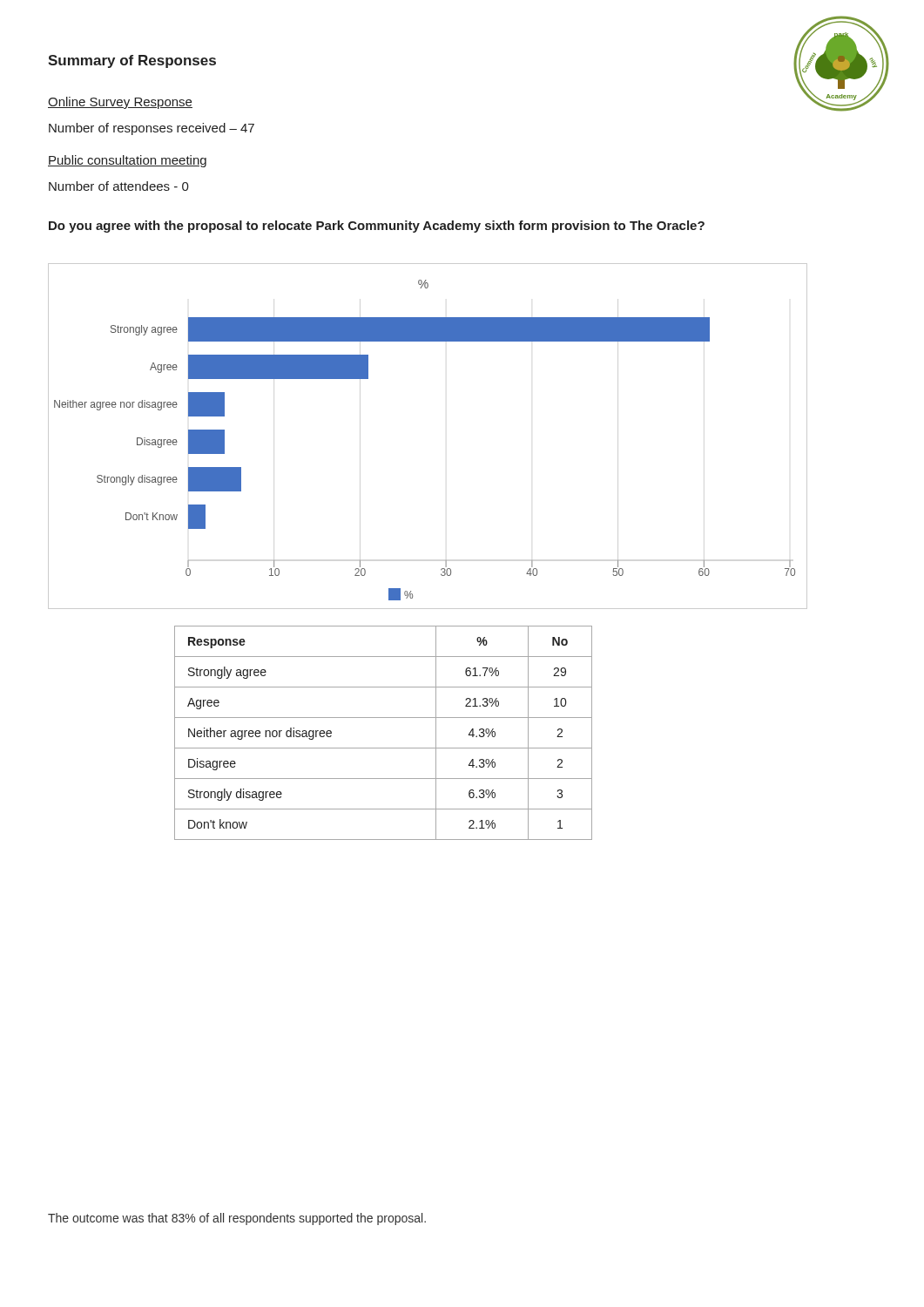The image size is (924, 1307).
Task: Click on the element starting "Number of responses received – 47"
Action: (151, 128)
